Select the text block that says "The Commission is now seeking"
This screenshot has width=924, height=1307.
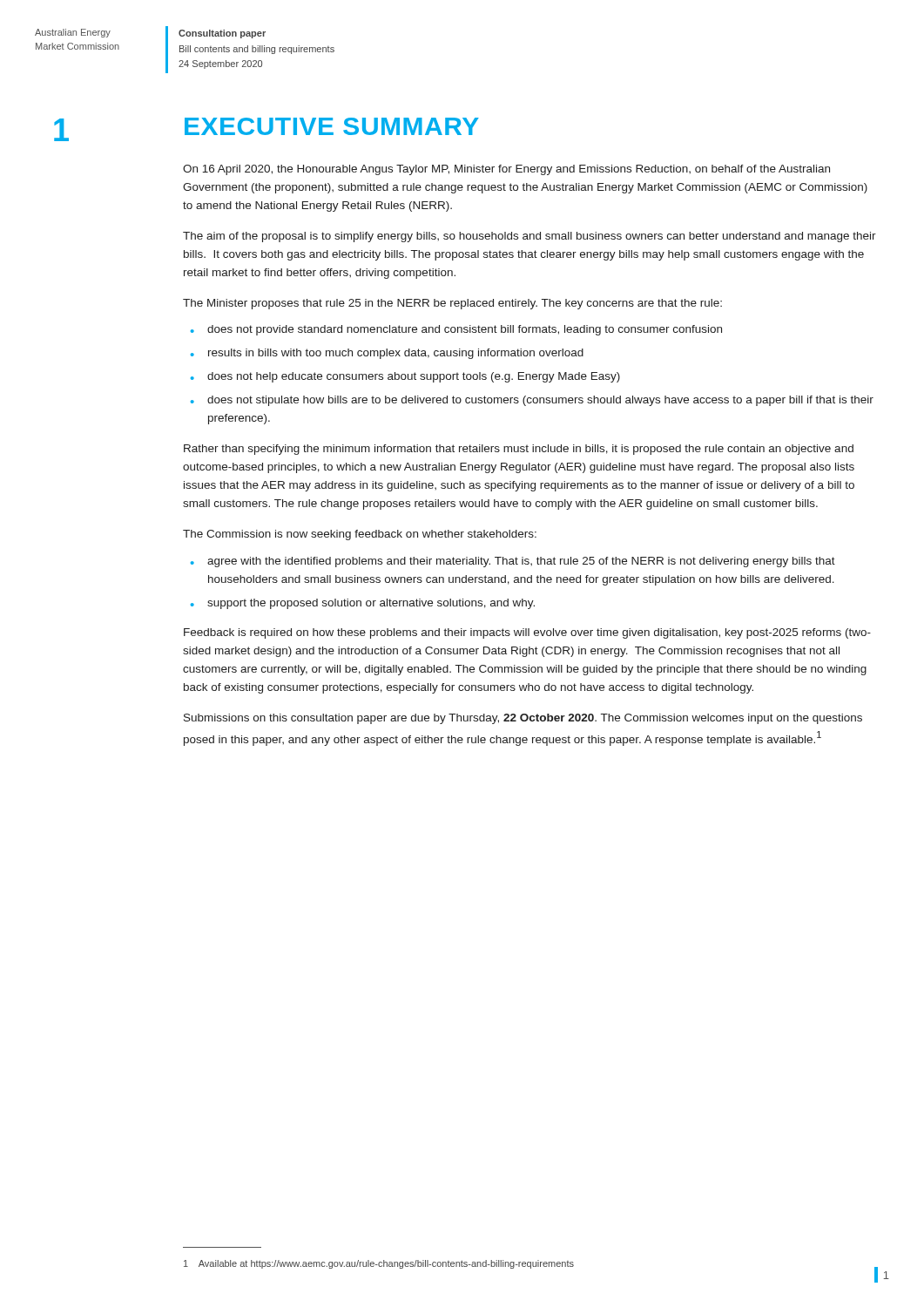(360, 534)
